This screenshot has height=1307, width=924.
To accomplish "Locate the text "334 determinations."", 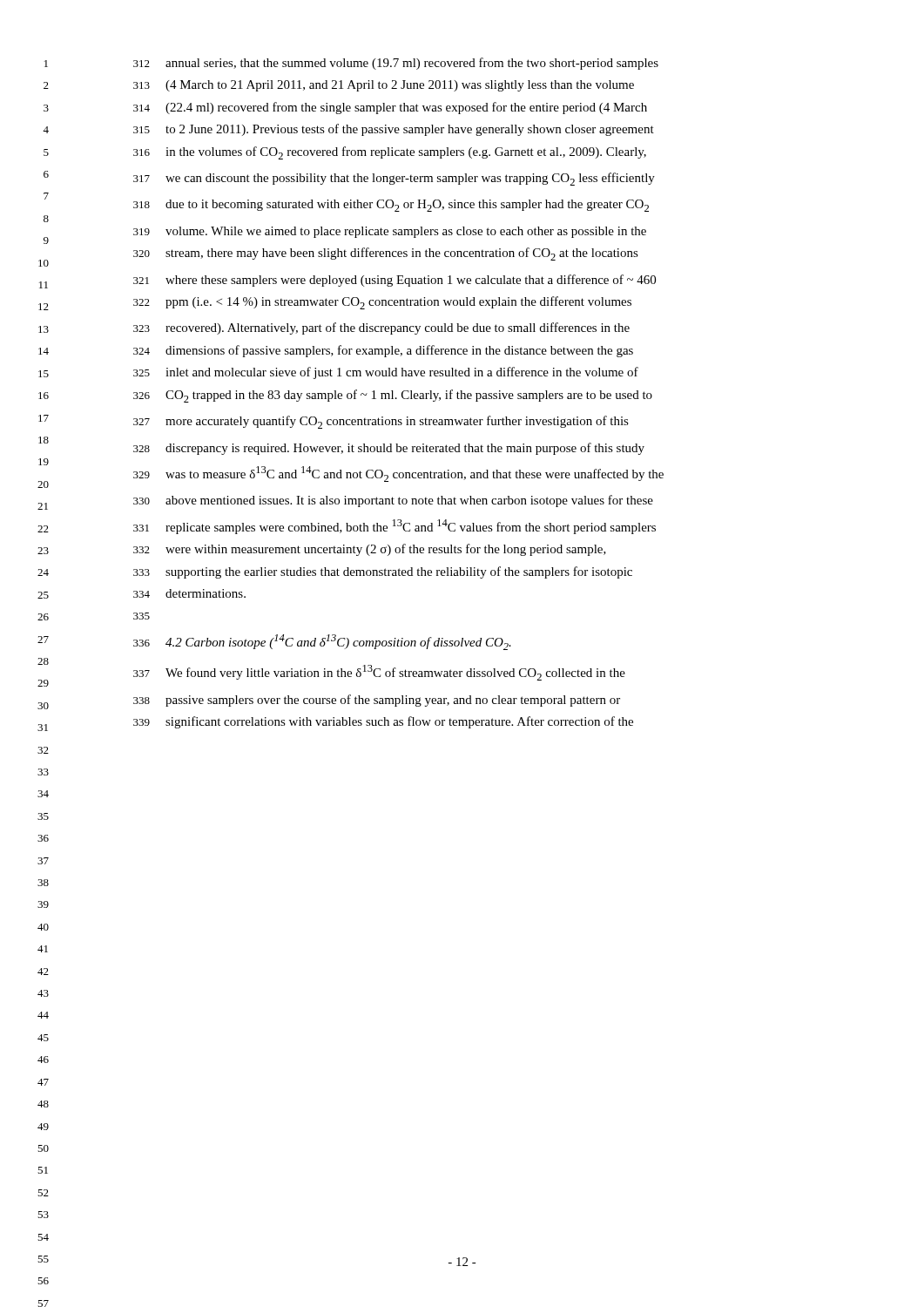I will [189, 593].
